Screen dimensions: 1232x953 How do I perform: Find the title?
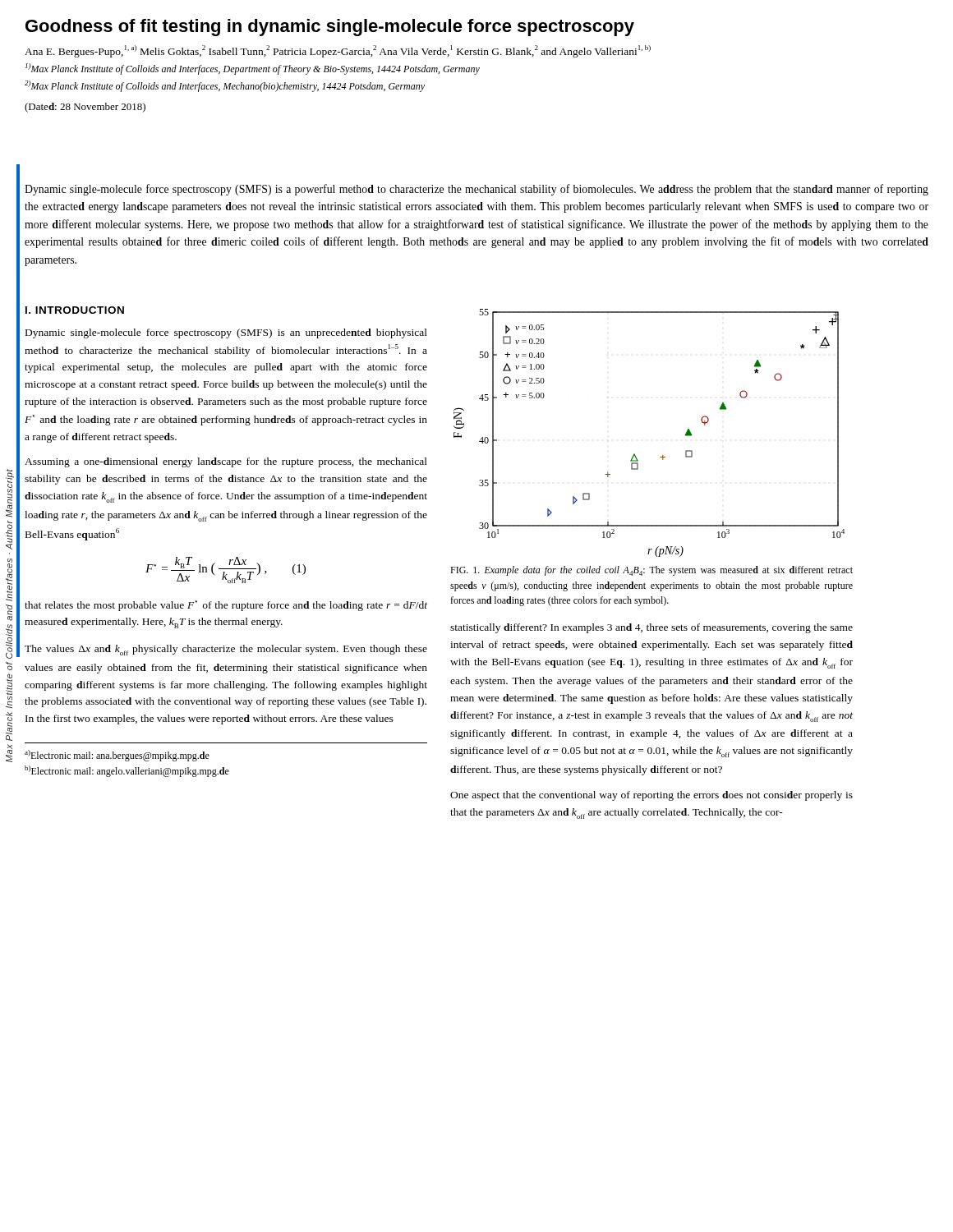(x=476, y=26)
